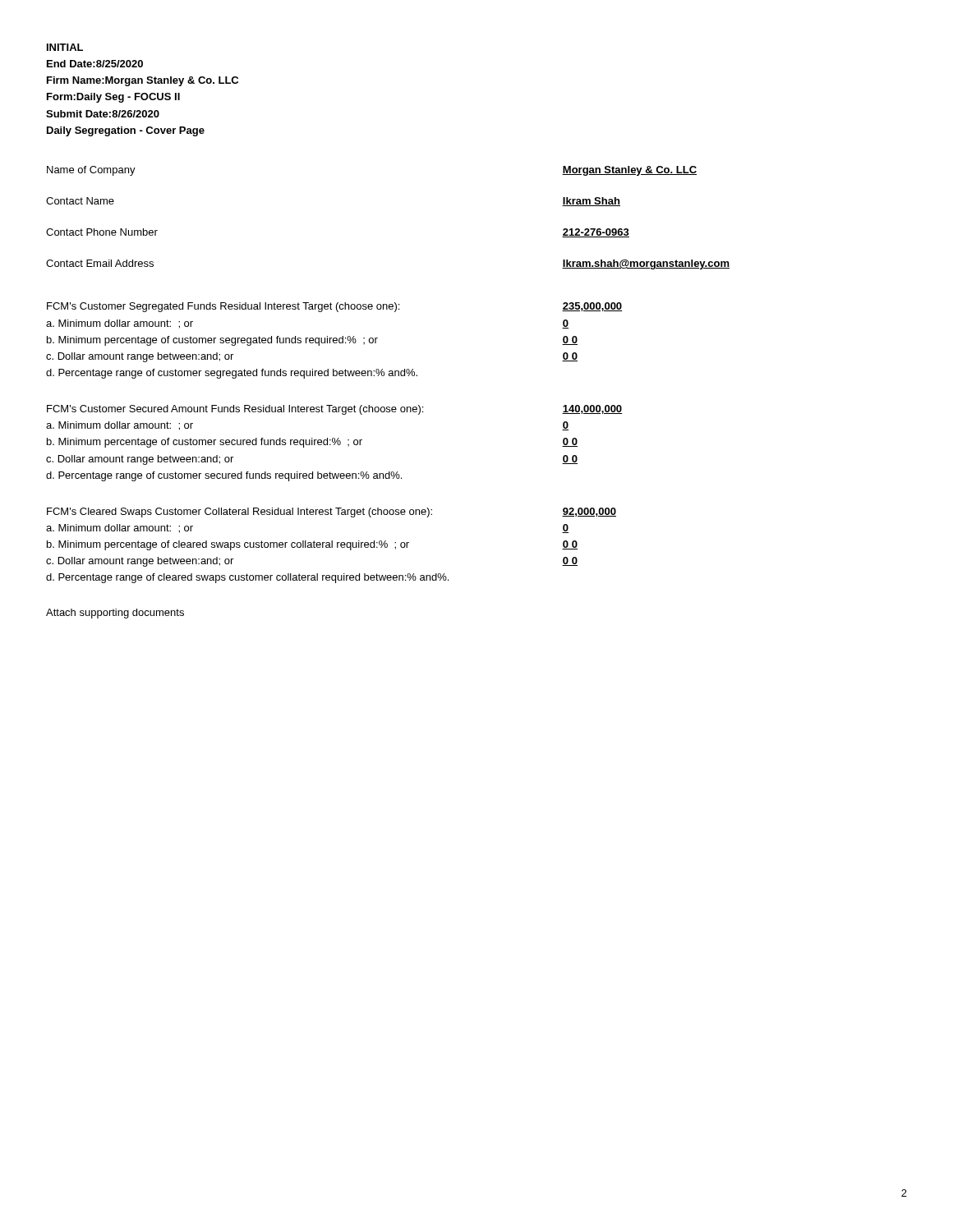Find the block on this page that starts "Contact Phone Number"
The height and width of the screenshot is (1232, 953).
(103, 233)
